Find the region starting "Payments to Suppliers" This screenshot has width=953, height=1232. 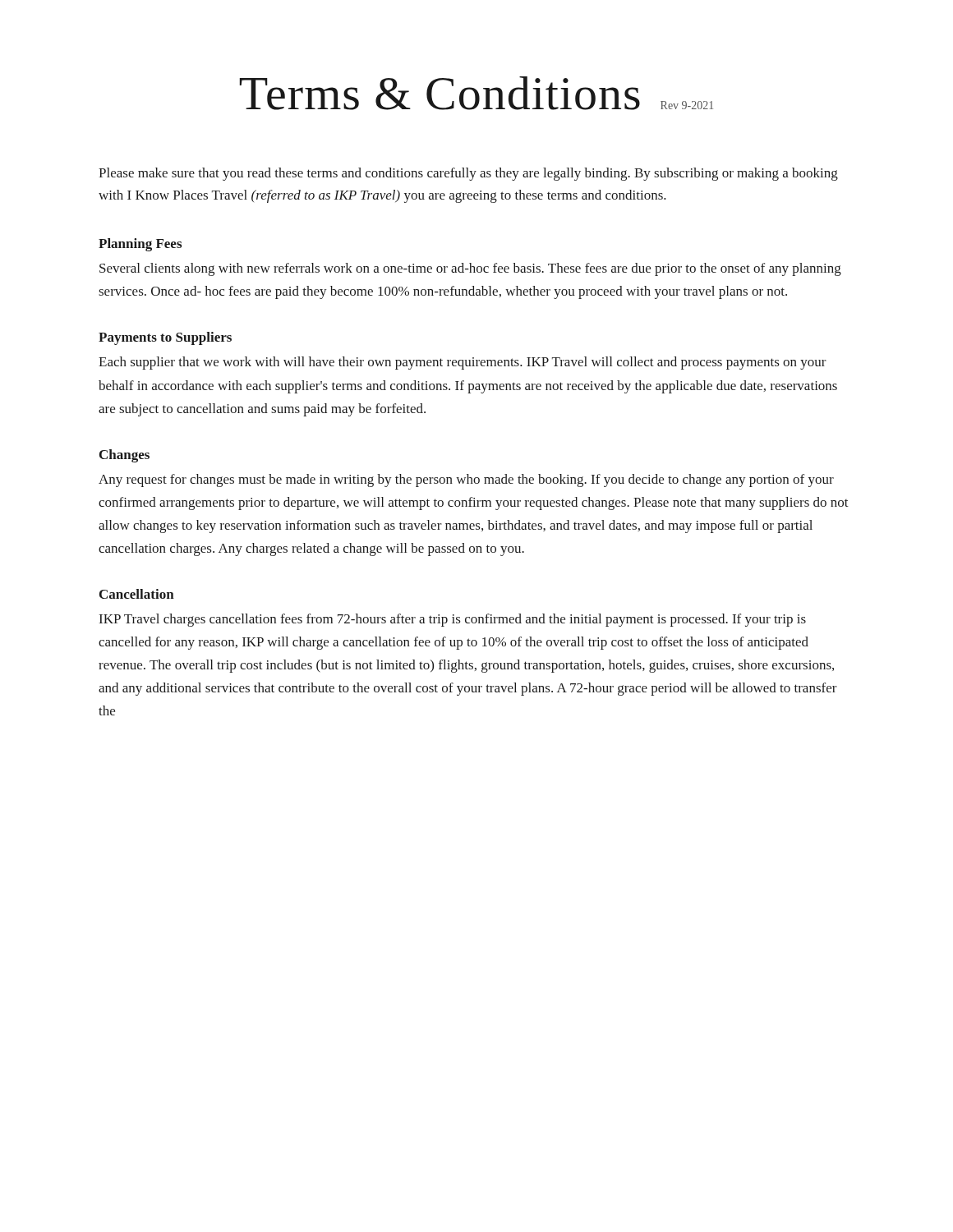point(165,338)
